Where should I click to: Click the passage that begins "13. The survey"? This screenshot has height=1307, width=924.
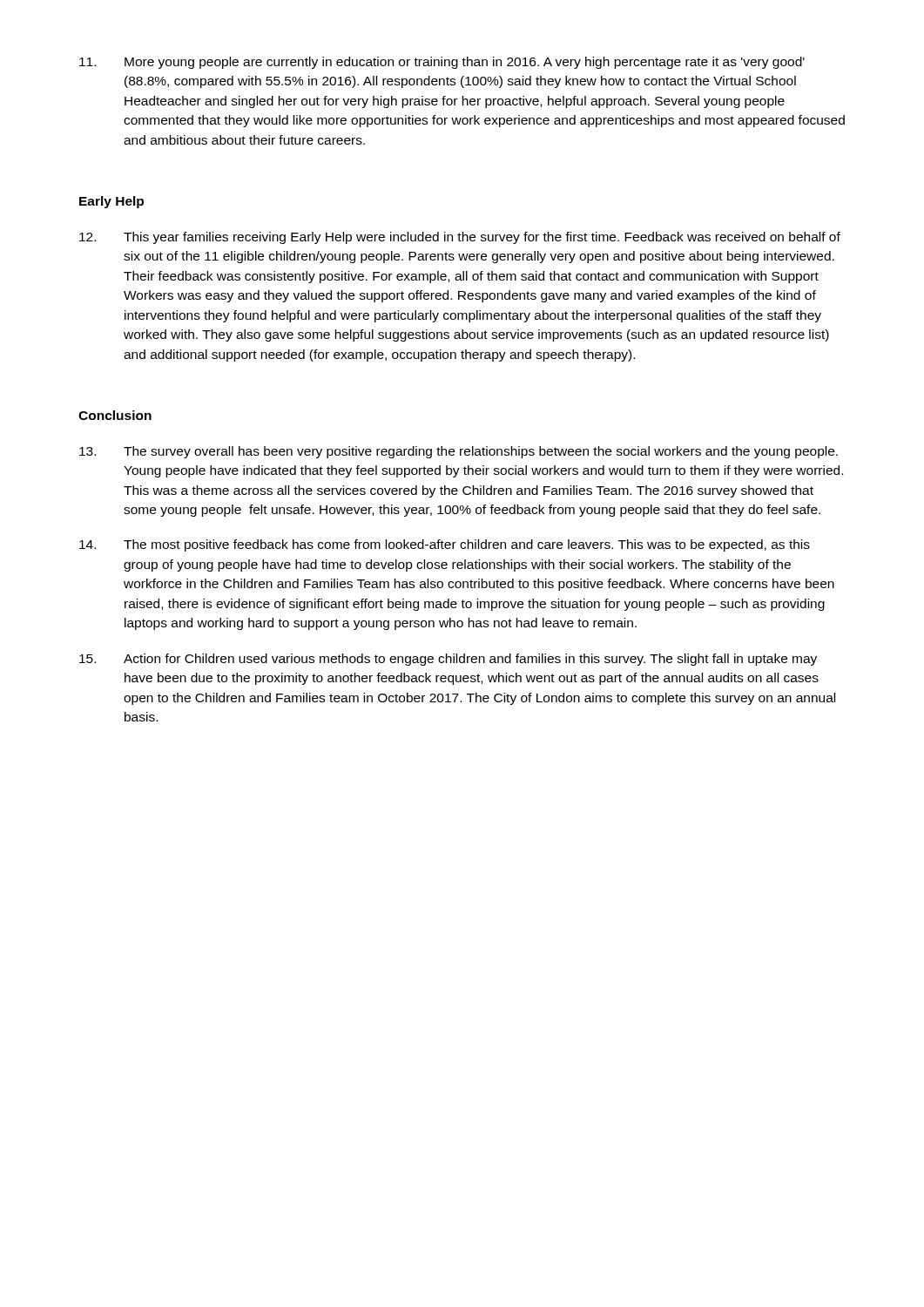point(462,481)
